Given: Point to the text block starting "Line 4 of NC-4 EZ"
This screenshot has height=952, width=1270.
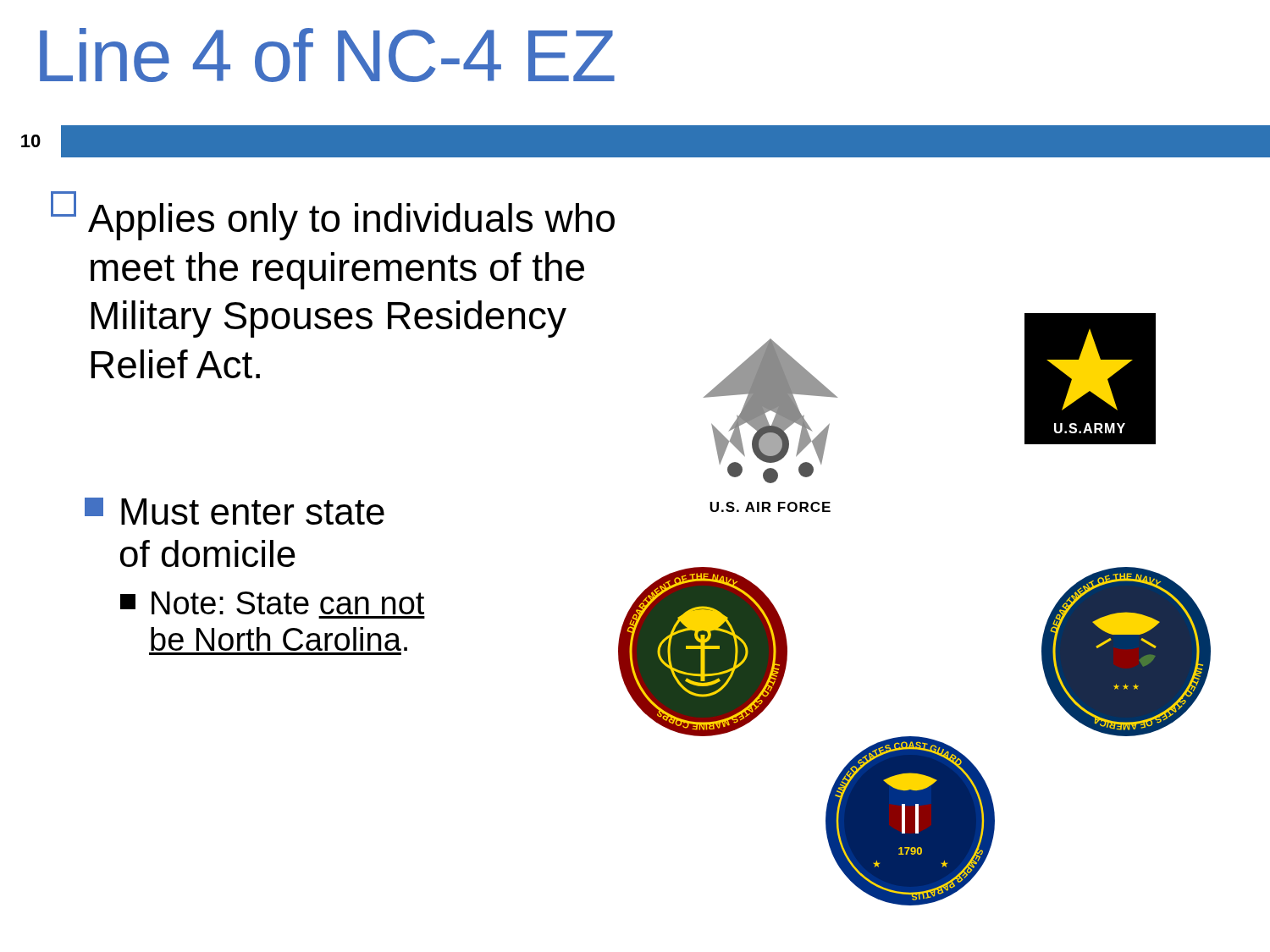Looking at the screenshot, I should click(325, 56).
